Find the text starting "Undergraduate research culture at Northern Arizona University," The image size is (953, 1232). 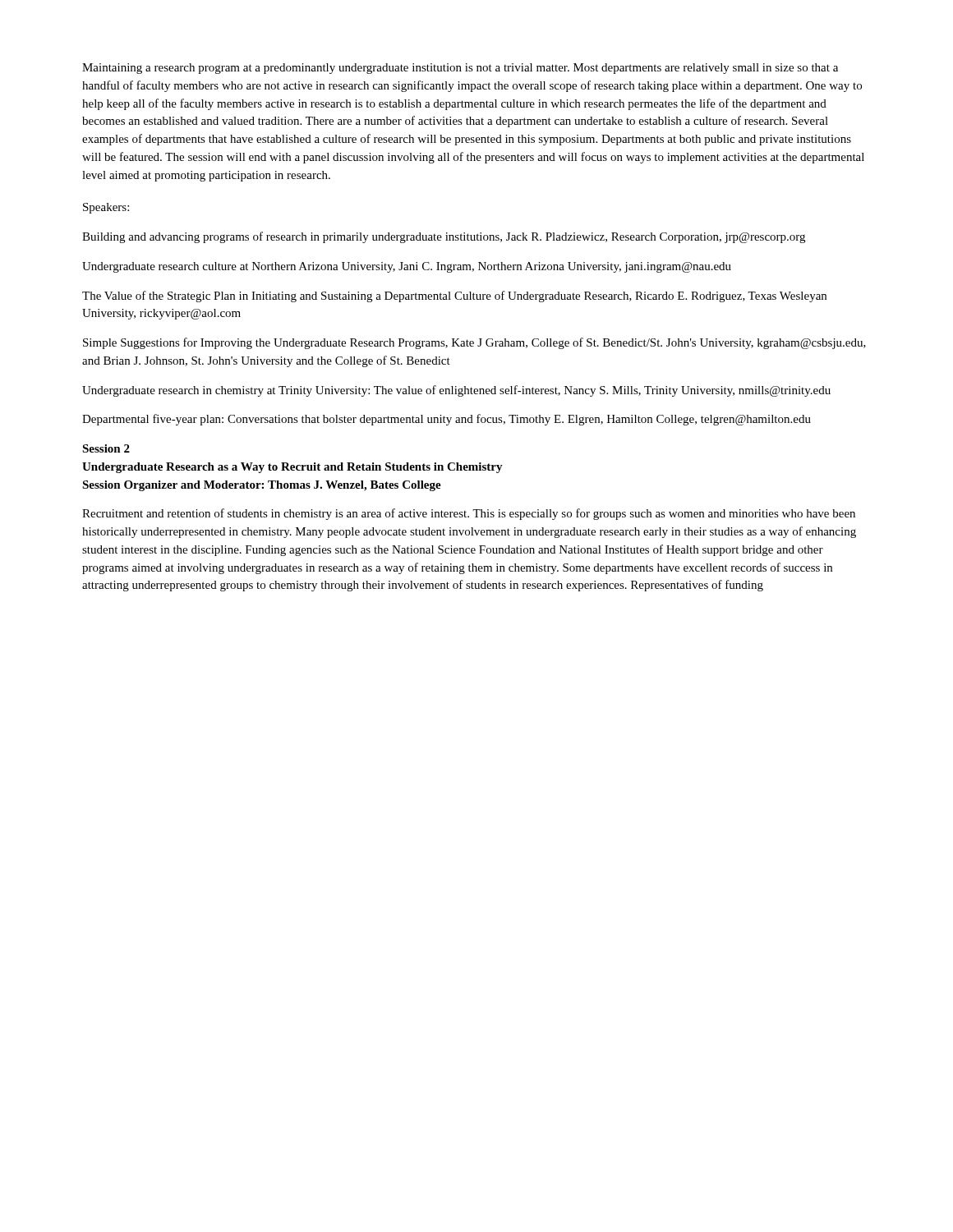[407, 266]
